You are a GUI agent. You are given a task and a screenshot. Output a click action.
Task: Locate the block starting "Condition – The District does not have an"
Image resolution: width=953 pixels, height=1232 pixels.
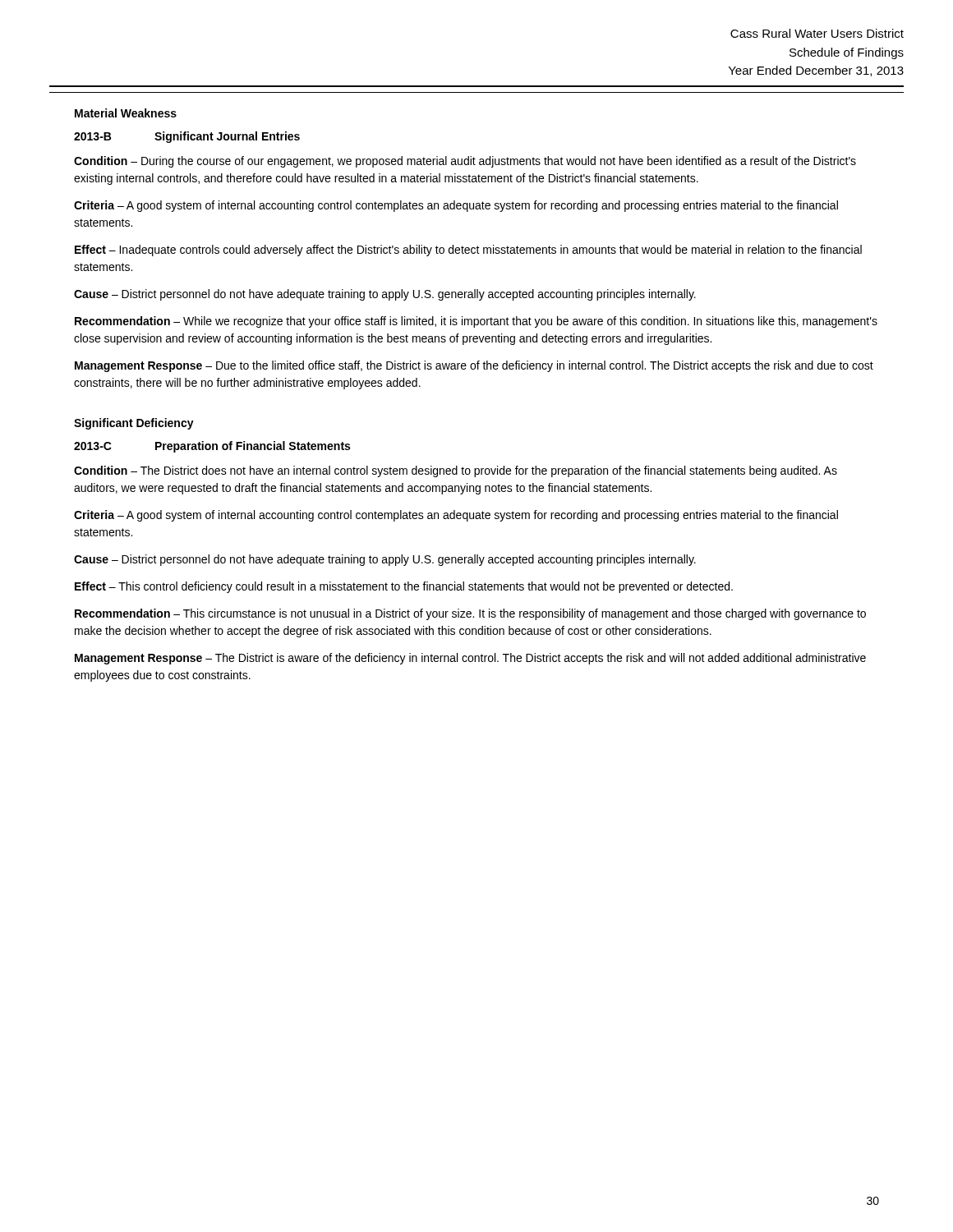pos(456,479)
